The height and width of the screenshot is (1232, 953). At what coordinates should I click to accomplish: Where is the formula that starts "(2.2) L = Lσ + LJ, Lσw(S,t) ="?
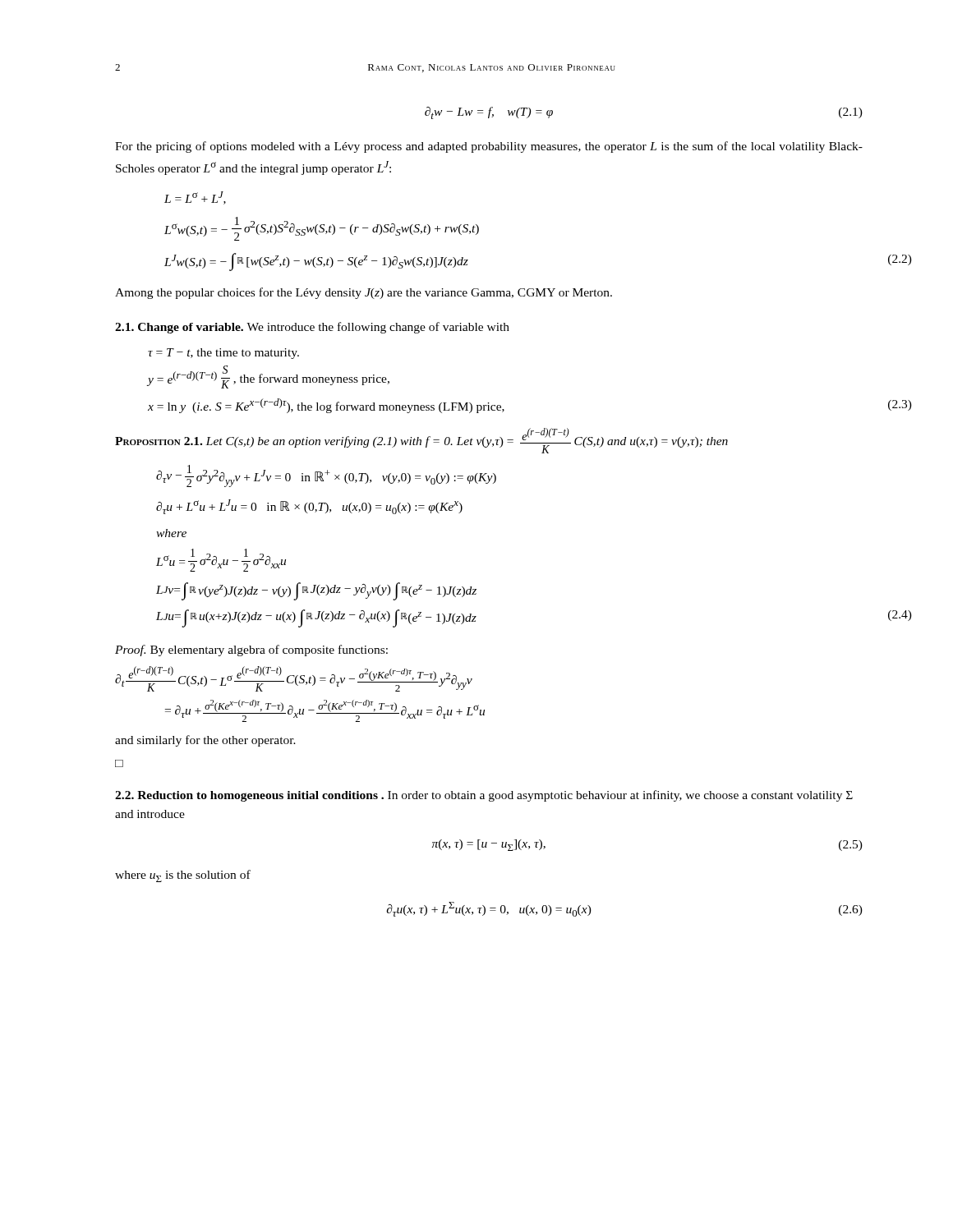(195, 198)
